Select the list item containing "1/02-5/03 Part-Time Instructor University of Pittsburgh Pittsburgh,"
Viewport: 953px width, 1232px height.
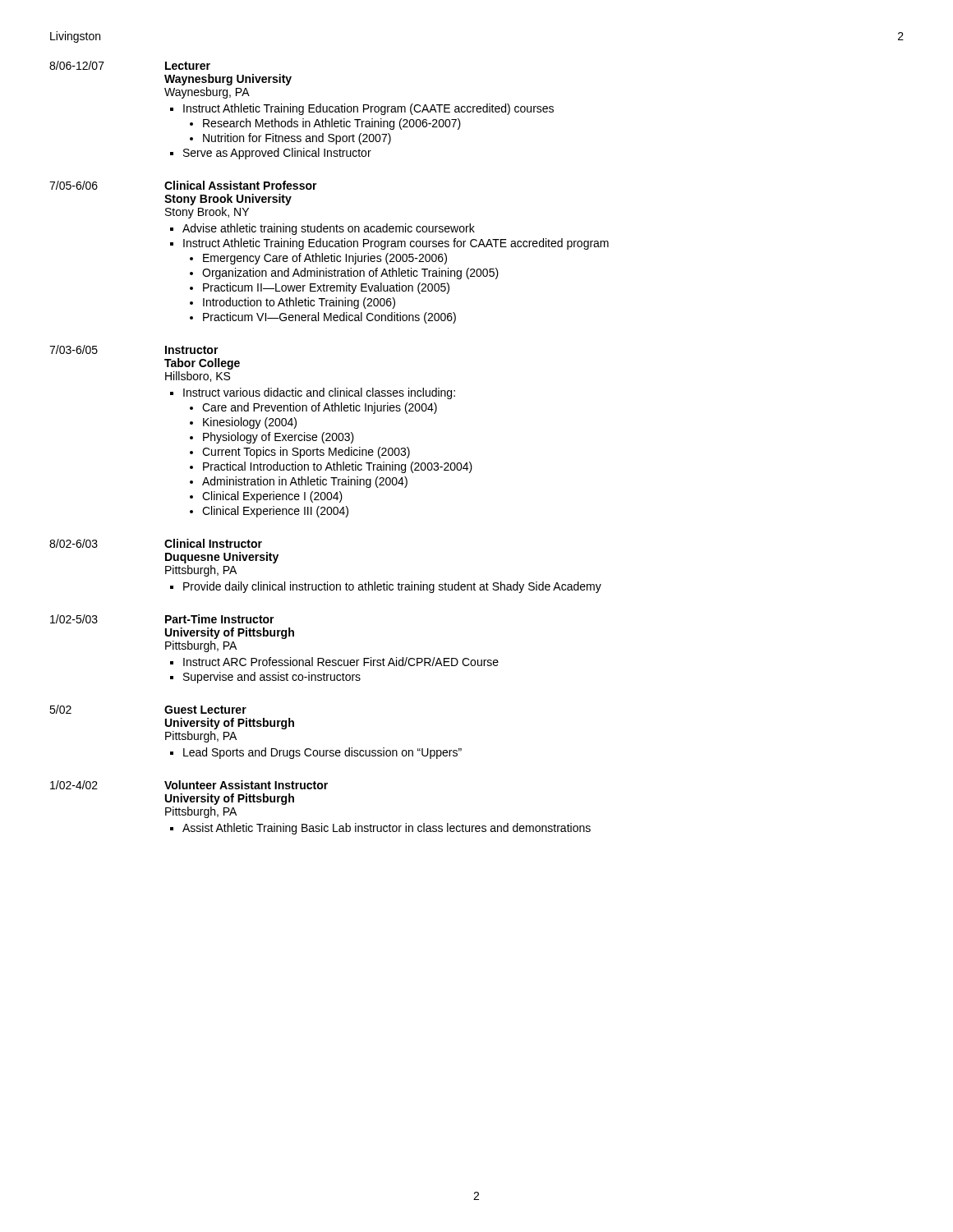[x=476, y=649]
